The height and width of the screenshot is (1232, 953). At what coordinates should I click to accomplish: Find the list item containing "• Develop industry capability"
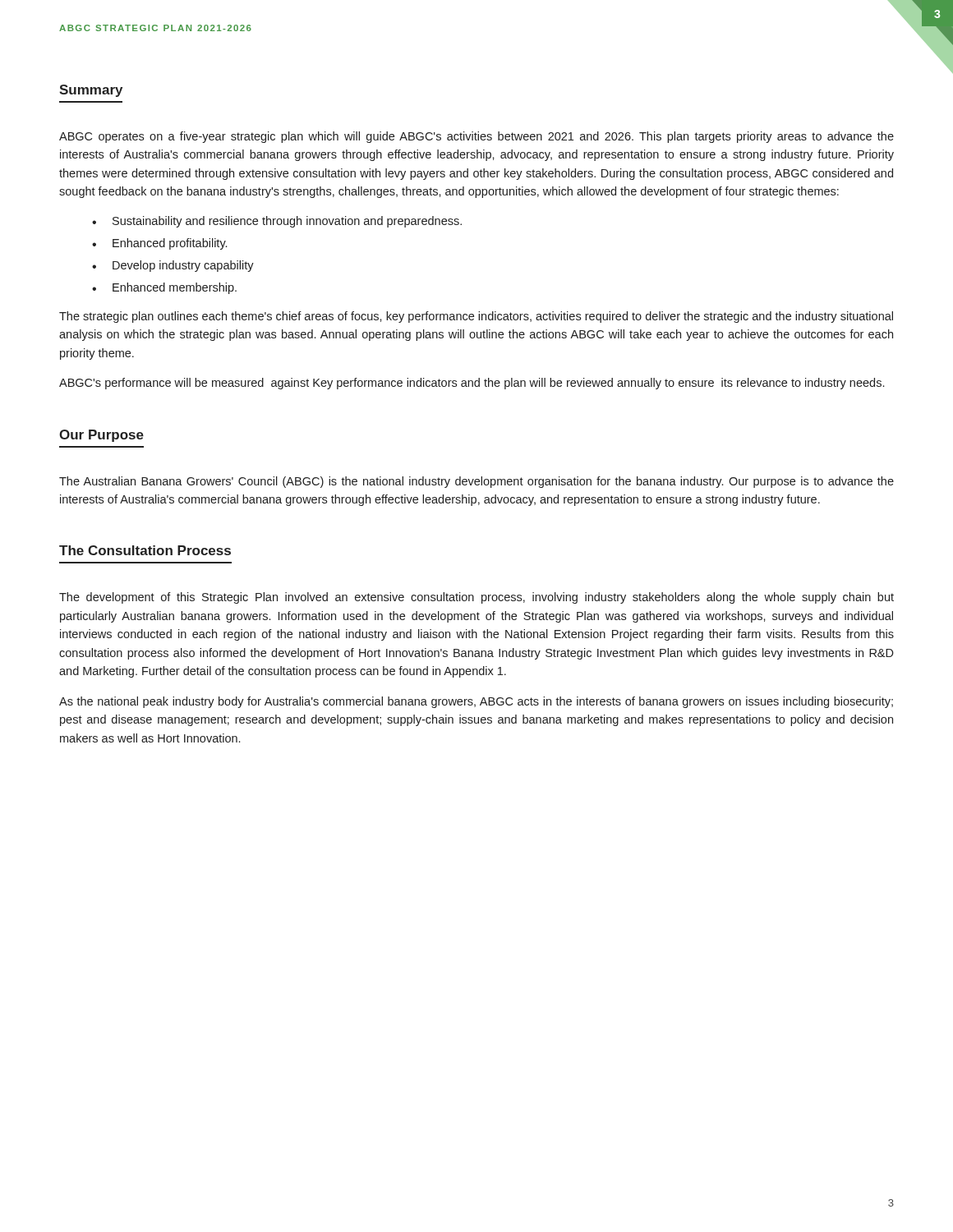(173, 267)
